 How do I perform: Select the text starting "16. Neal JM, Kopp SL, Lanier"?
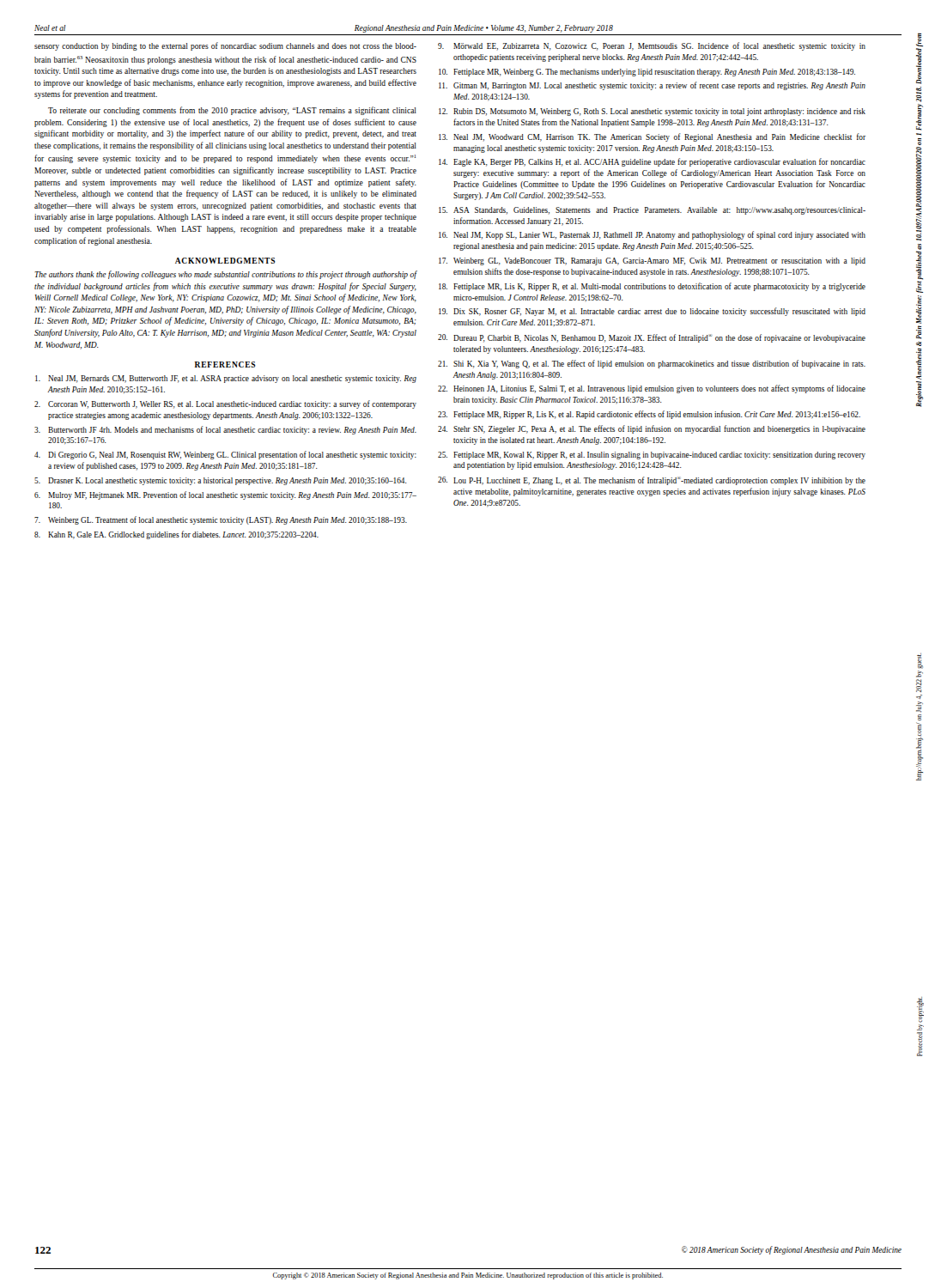point(652,242)
